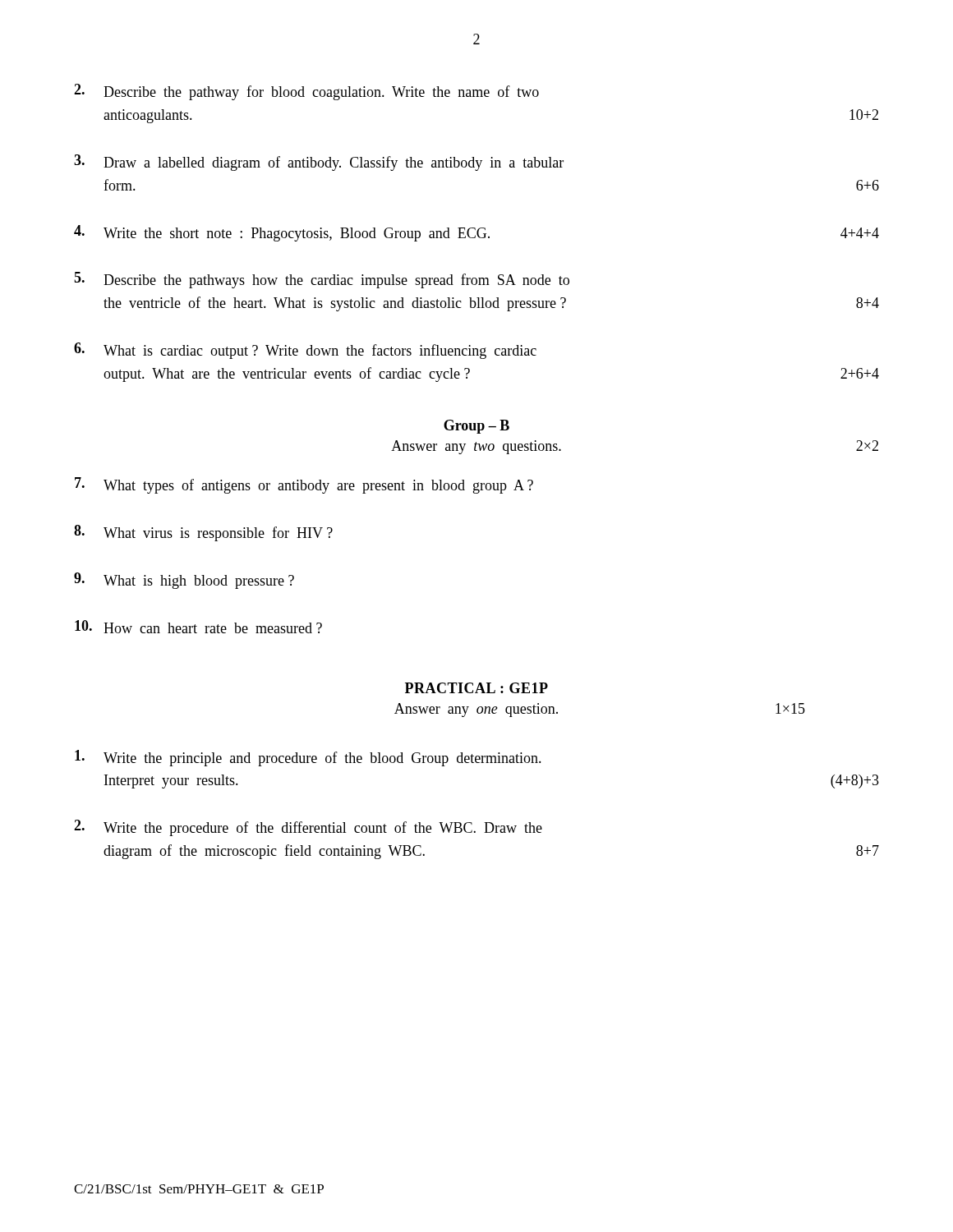Locate the text "PRACTICAL : GE1P"
This screenshot has width=953, height=1232.
[x=476, y=688]
